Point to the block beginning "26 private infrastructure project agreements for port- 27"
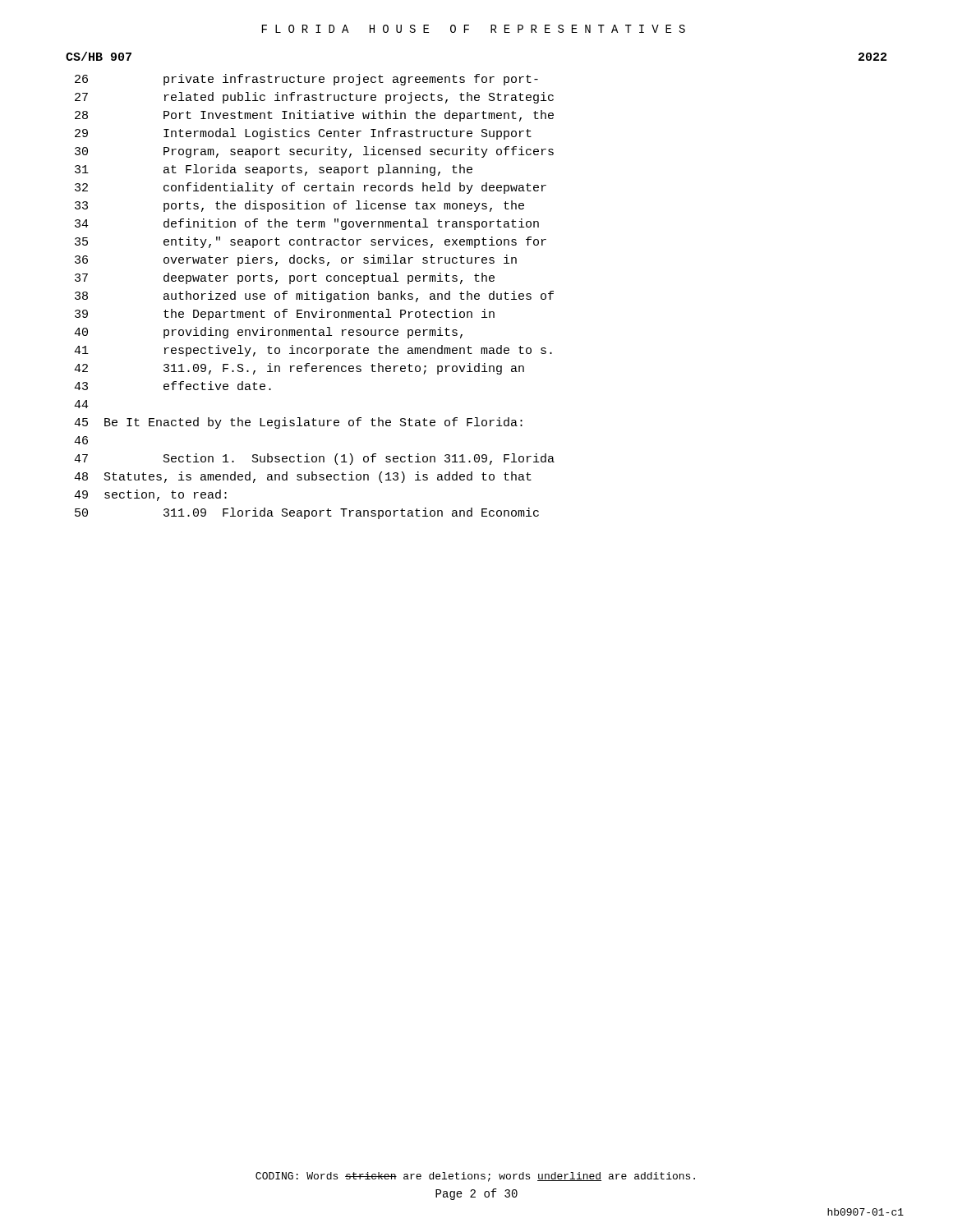Image resolution: width=953 pixels, height=1232 pixels. click(476, 297)
